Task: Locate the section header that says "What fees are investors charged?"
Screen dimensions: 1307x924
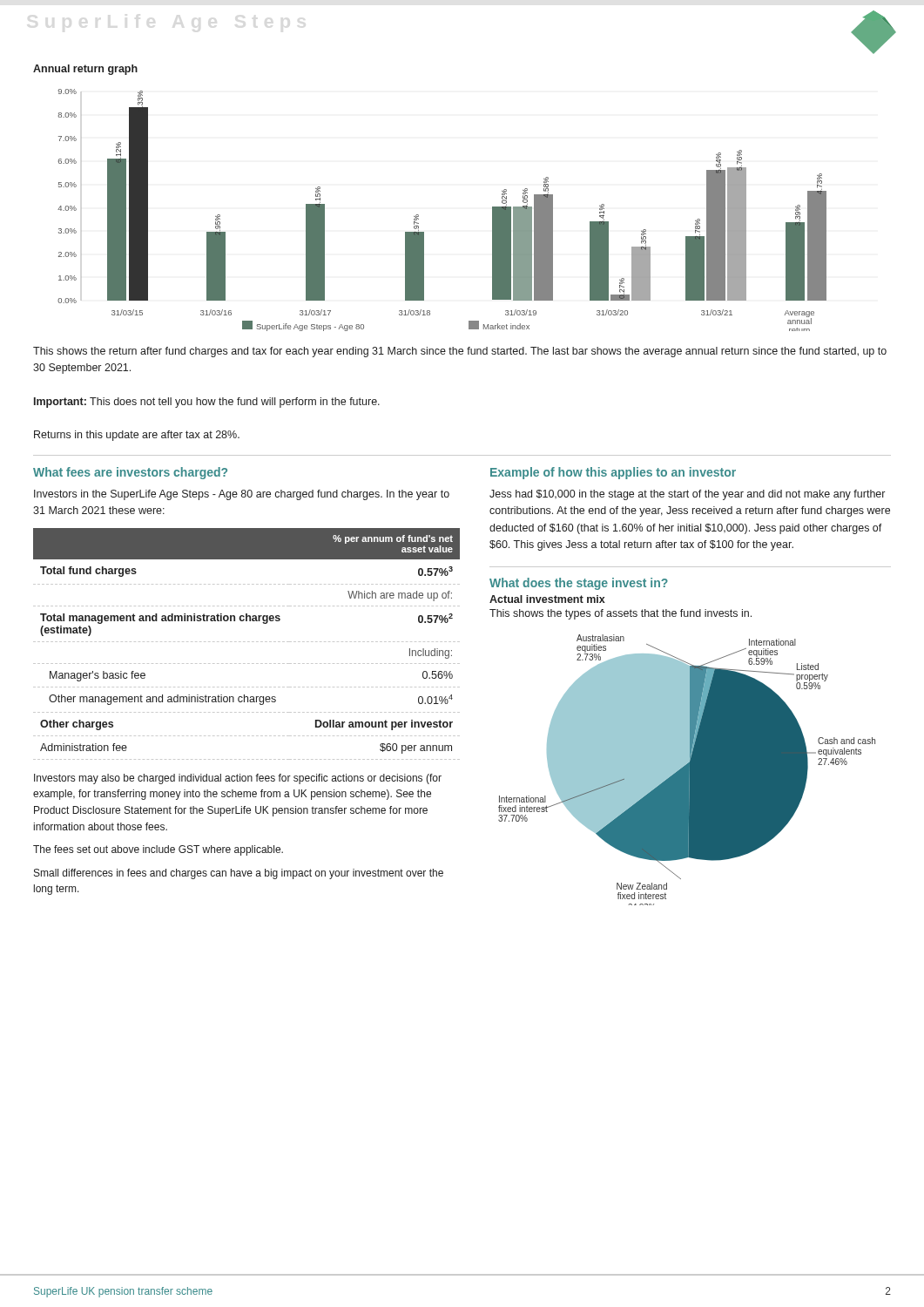Action: [x=131, y=472]
